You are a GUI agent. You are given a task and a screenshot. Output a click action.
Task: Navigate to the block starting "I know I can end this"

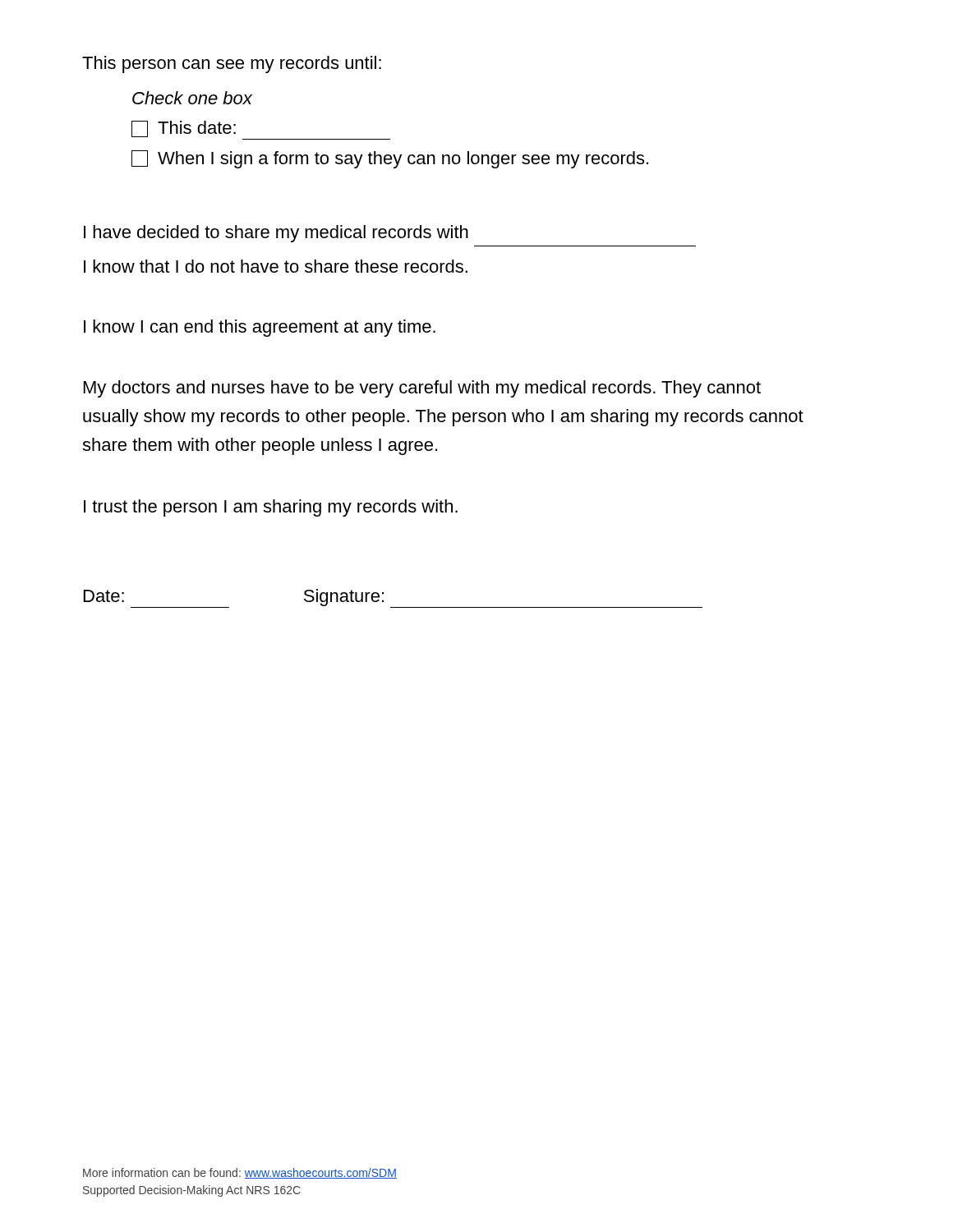point(260,326)
